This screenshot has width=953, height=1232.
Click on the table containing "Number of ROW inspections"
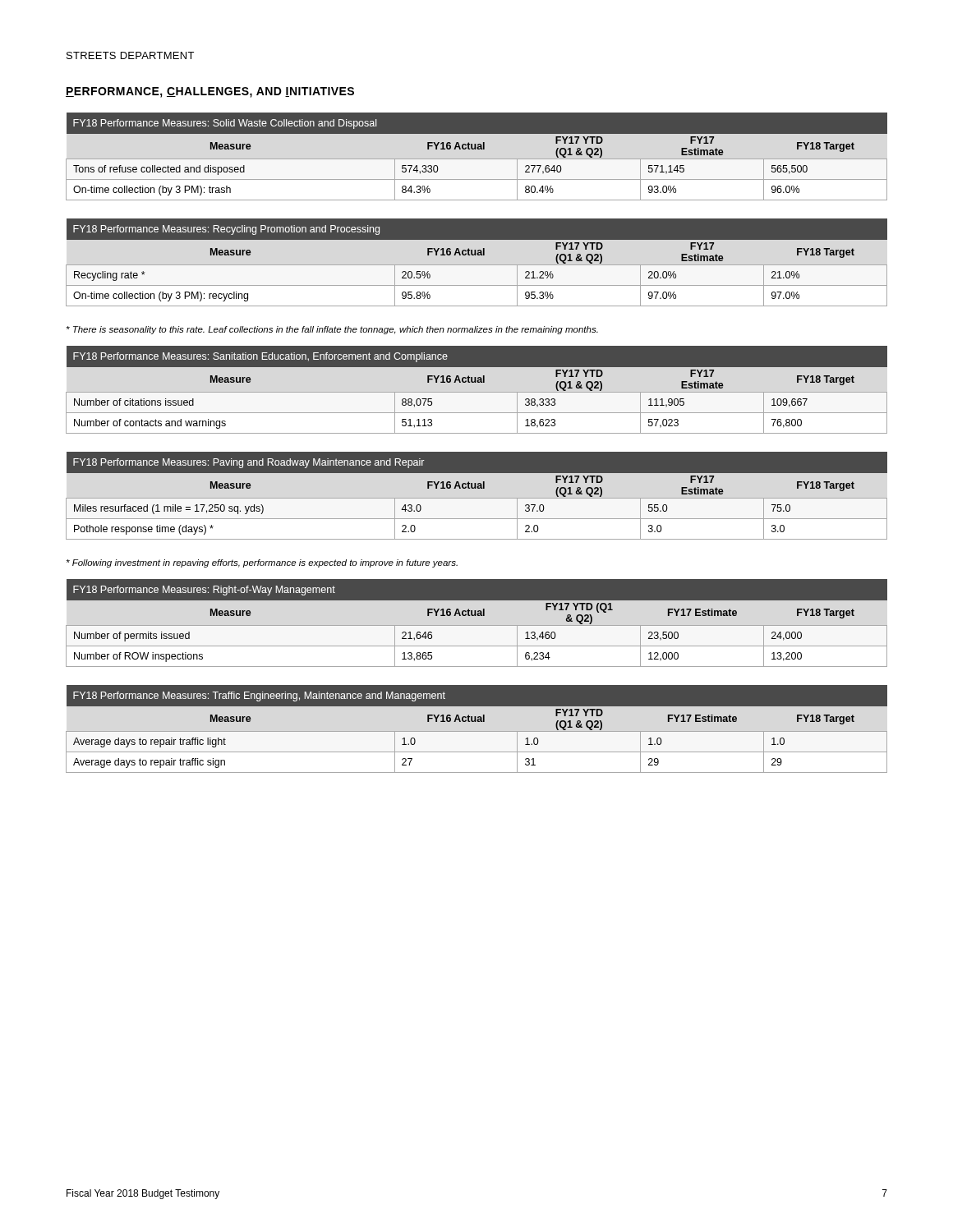click(476, 623)
